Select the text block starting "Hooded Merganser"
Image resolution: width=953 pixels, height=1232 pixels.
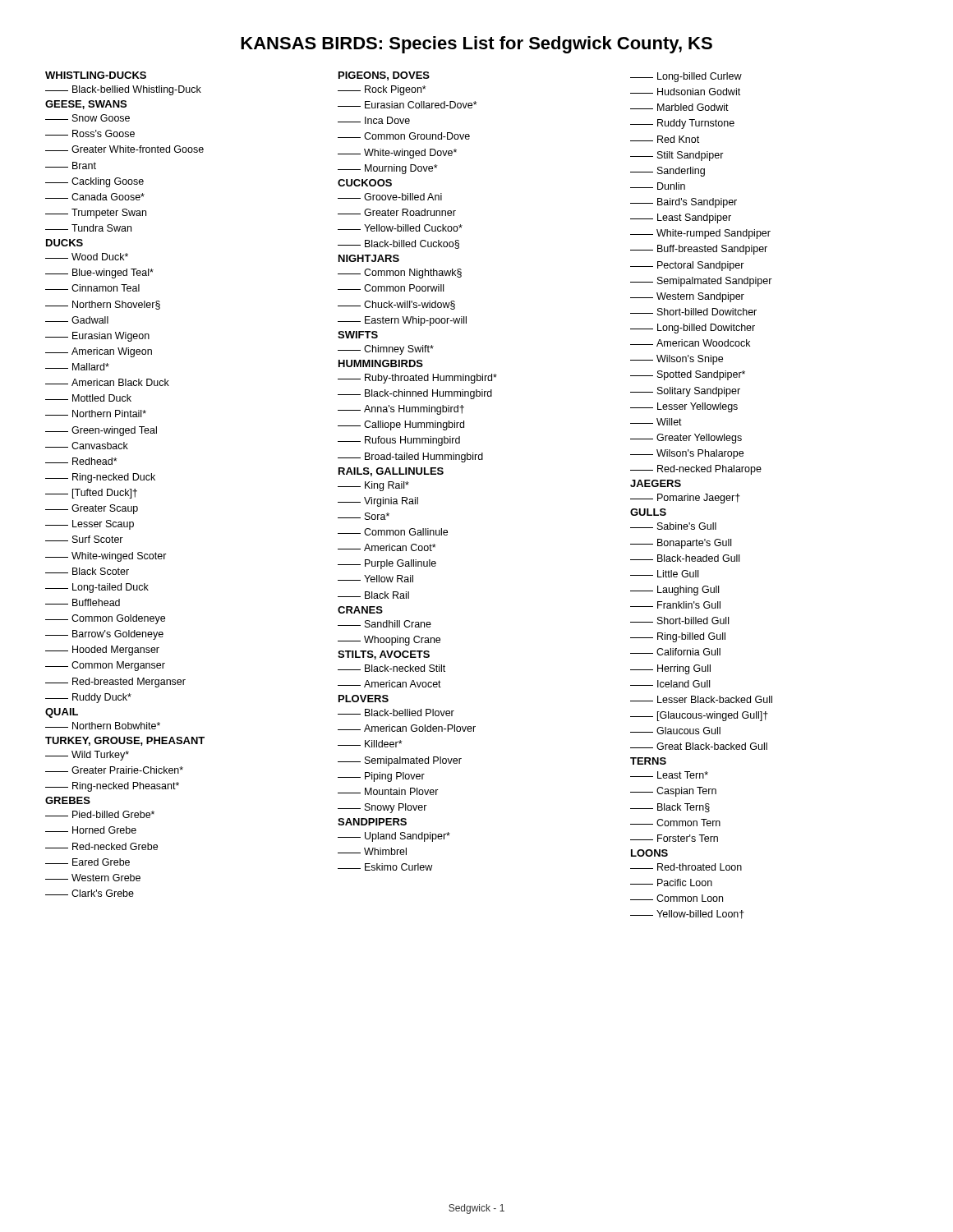[102, 650]
